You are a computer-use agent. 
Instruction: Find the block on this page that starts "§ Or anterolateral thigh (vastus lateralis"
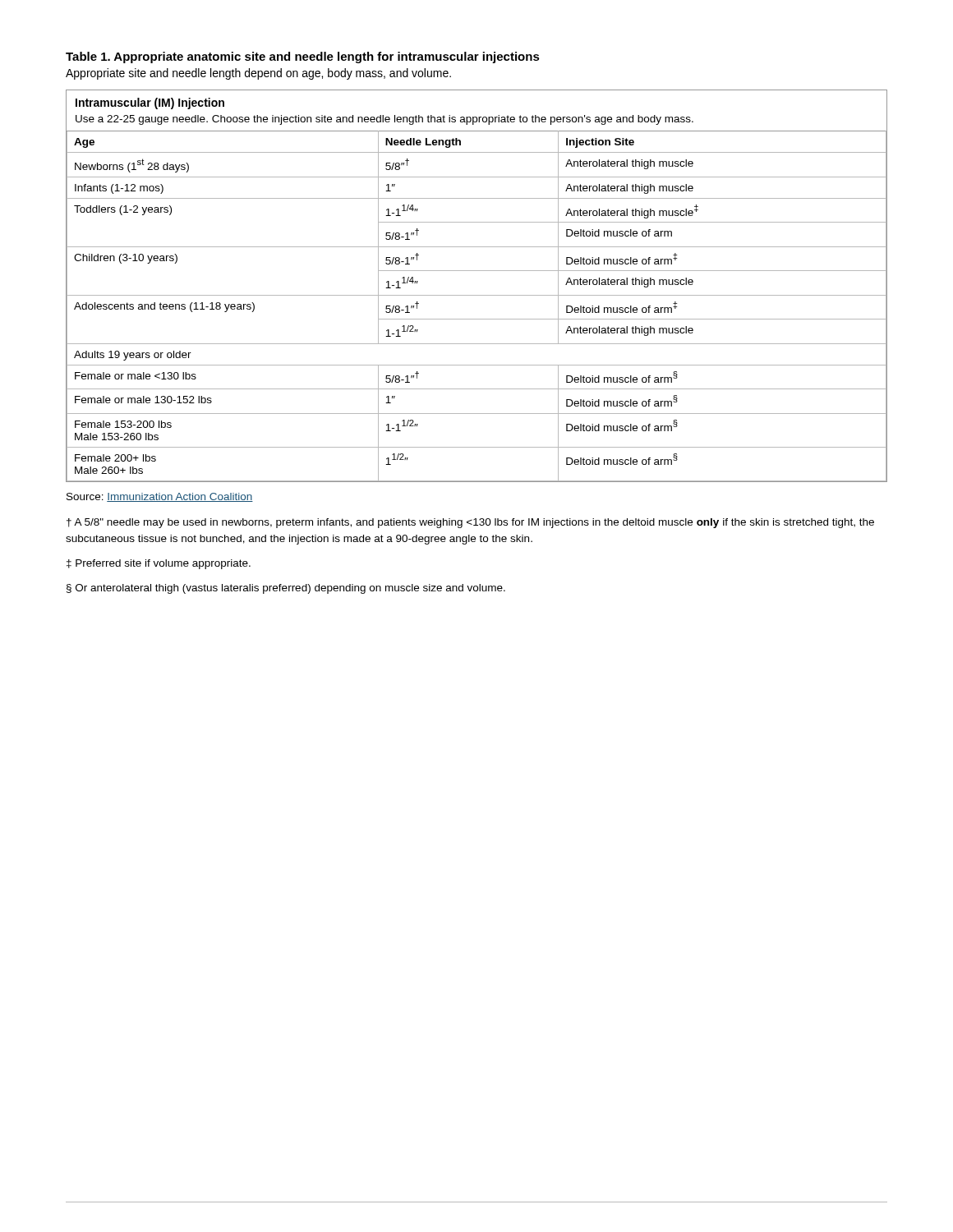[x=286, y=588]
